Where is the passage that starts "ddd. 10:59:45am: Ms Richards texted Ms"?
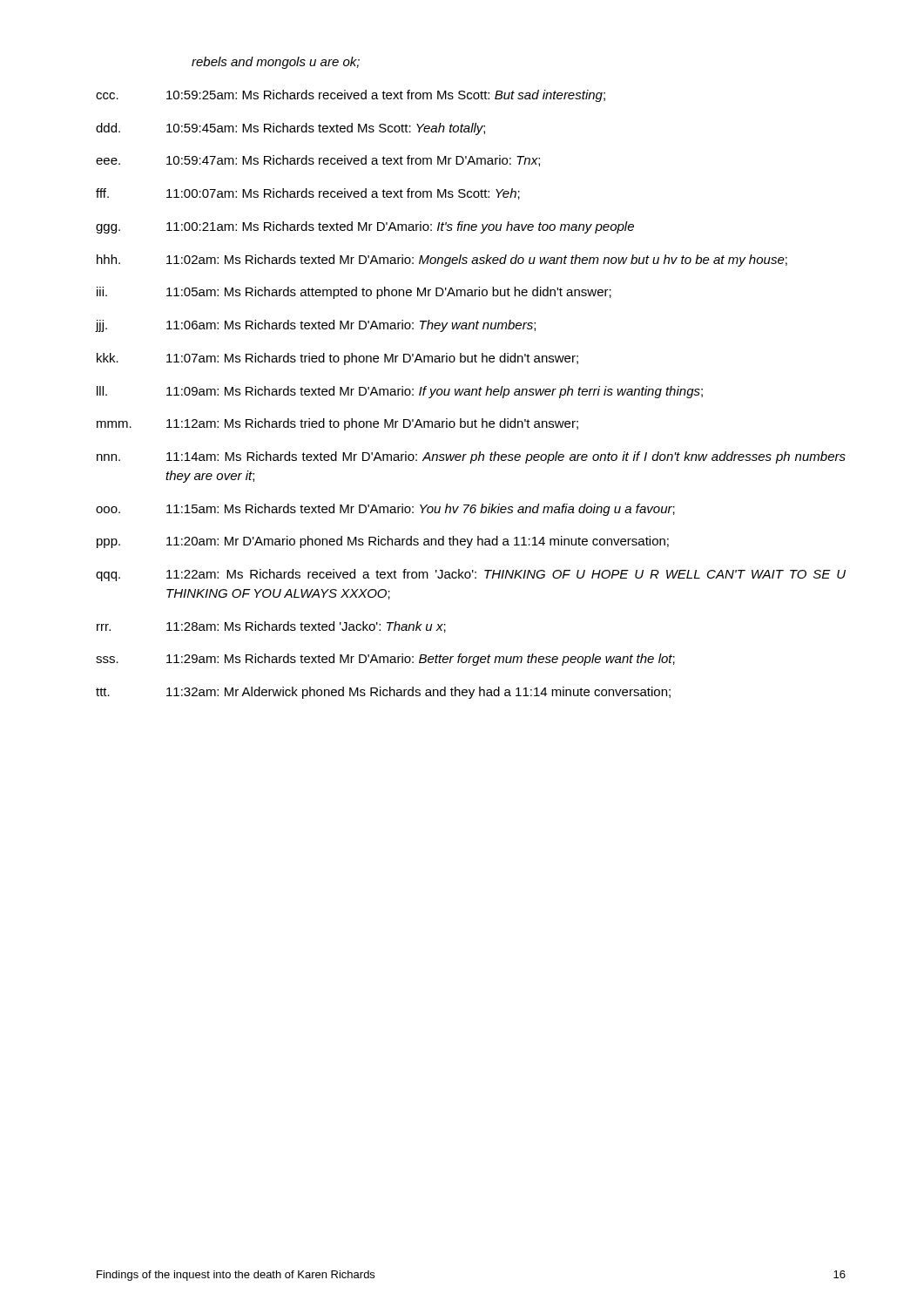Viewport: 924px width, 1307px height. (471, 127)
